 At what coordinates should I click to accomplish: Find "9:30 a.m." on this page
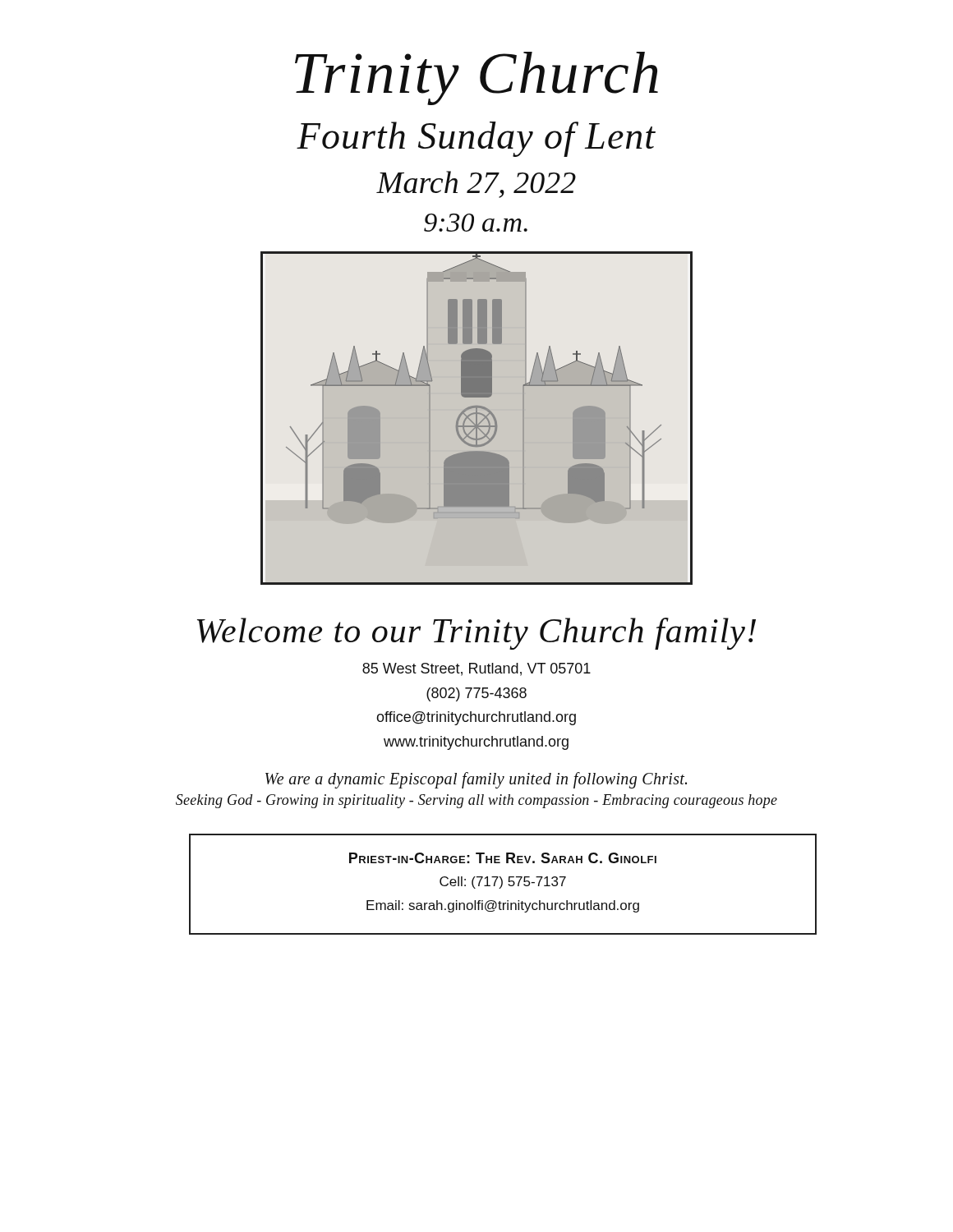(476, 223)
